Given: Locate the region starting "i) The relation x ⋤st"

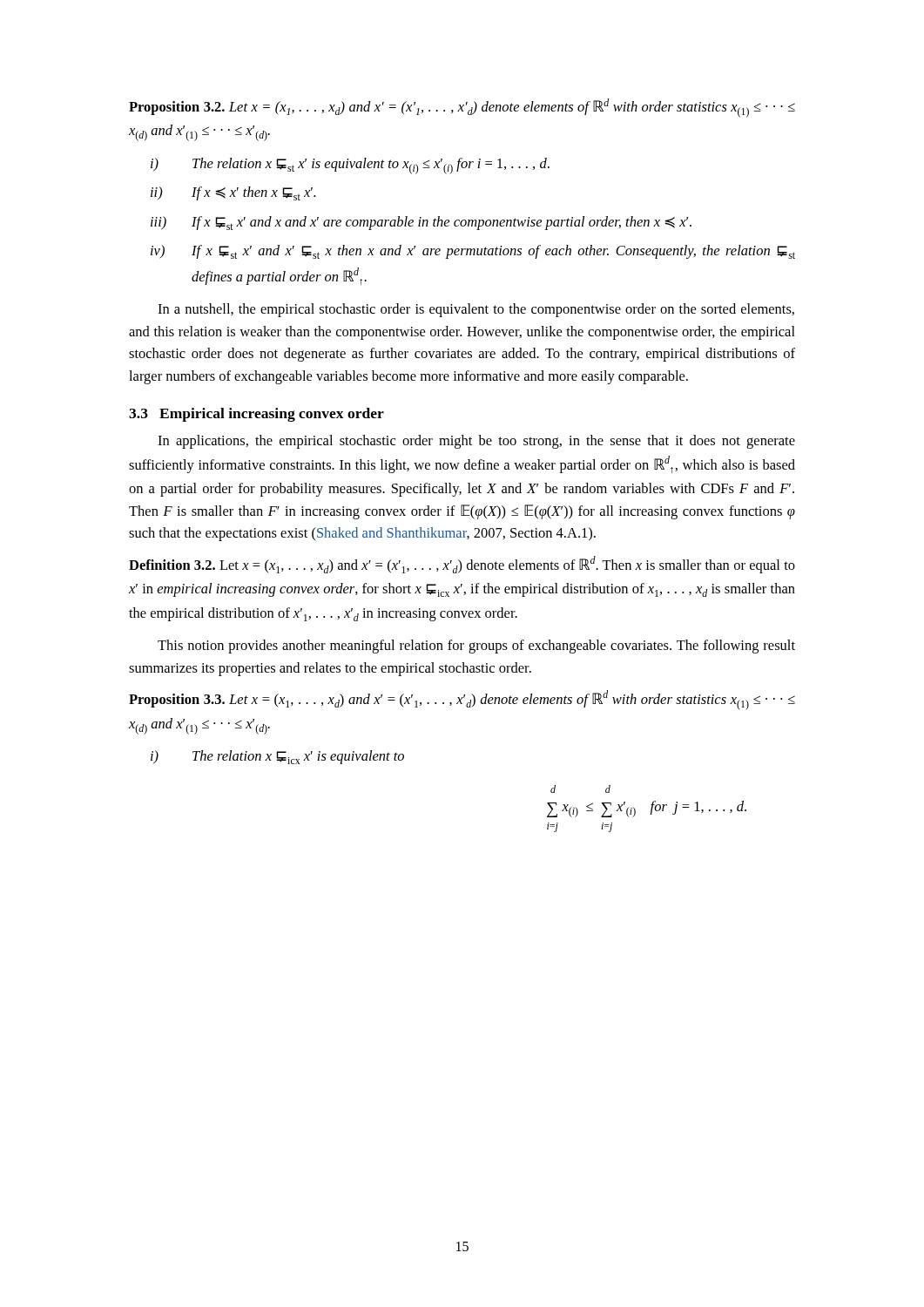Looking at the screenshot, I should coord(462,164).
